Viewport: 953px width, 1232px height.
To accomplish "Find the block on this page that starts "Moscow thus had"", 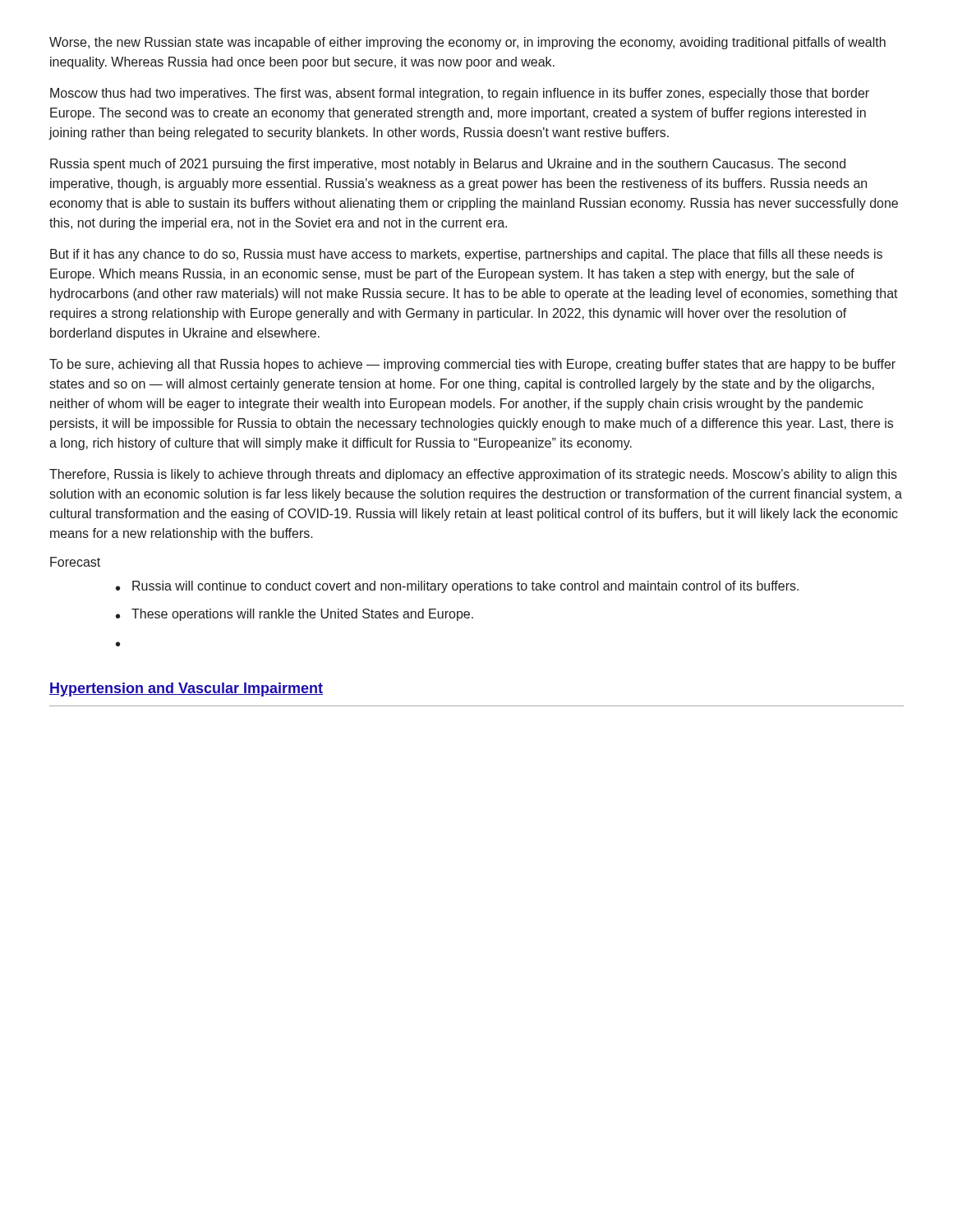I will pos(459,113).
